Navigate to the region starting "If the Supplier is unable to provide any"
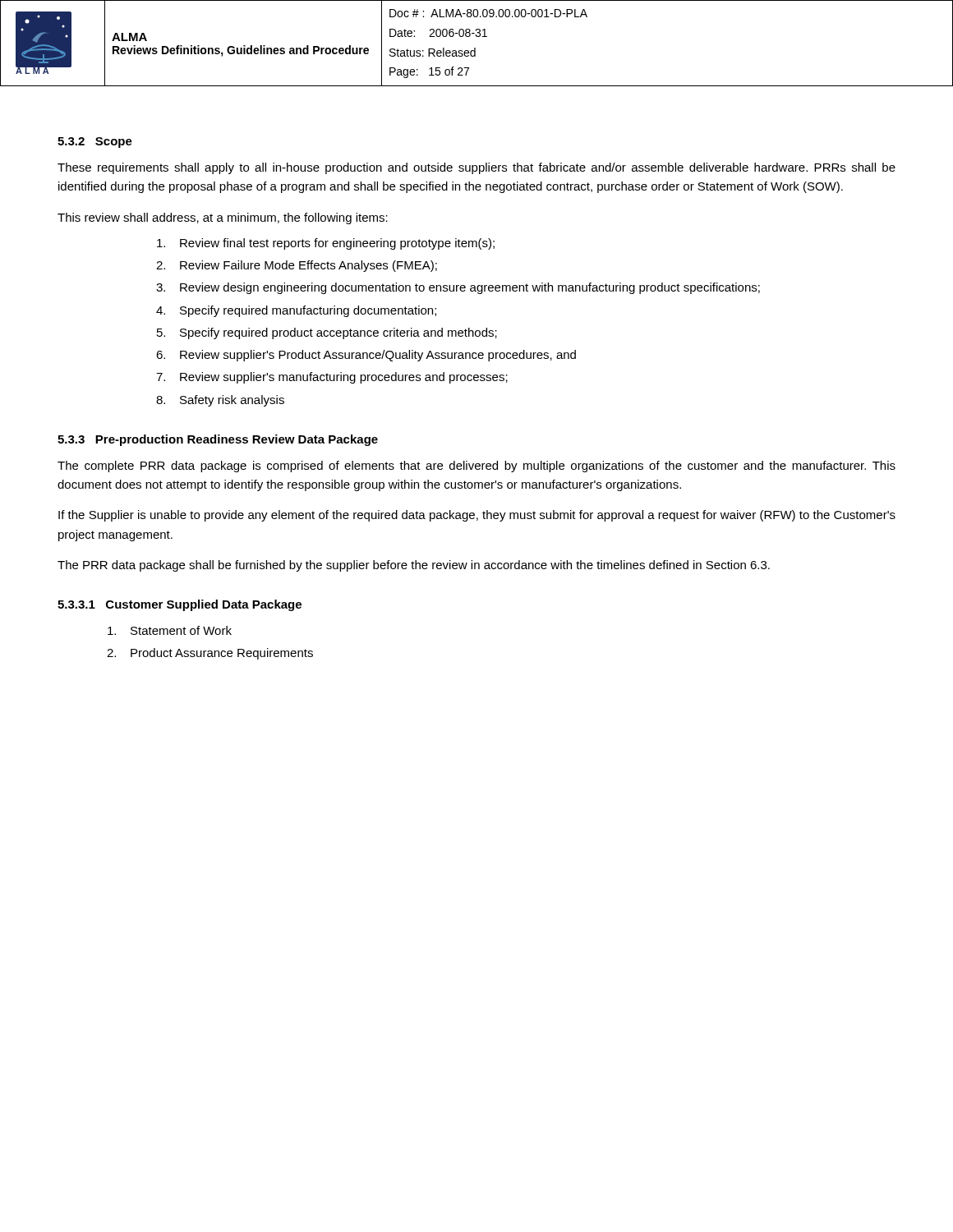Viewport: 953px width, 1232px height. (x=476, y=524)
